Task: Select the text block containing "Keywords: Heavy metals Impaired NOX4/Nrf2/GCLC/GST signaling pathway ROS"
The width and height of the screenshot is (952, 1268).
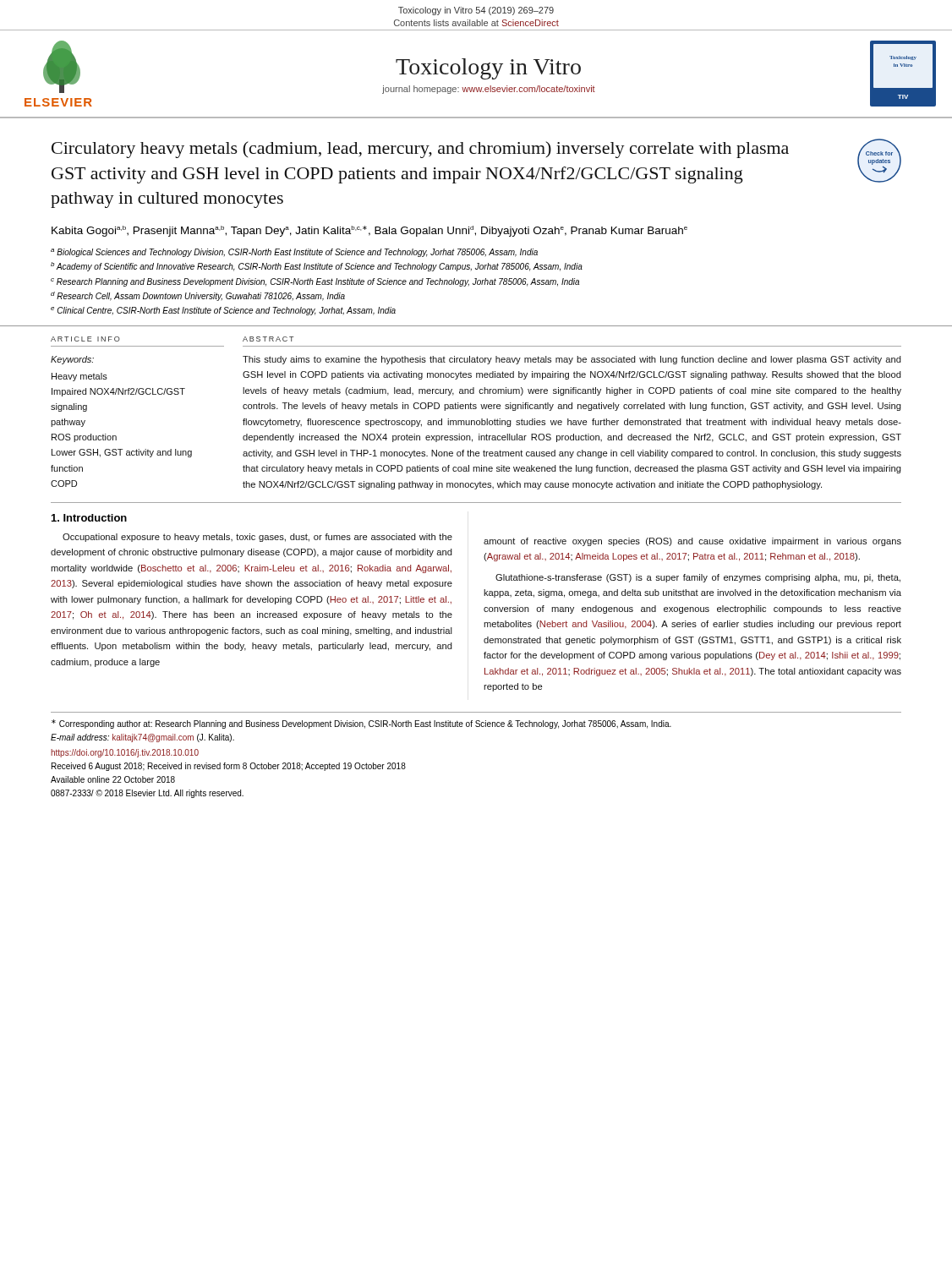Action: (x=72, y=360)
